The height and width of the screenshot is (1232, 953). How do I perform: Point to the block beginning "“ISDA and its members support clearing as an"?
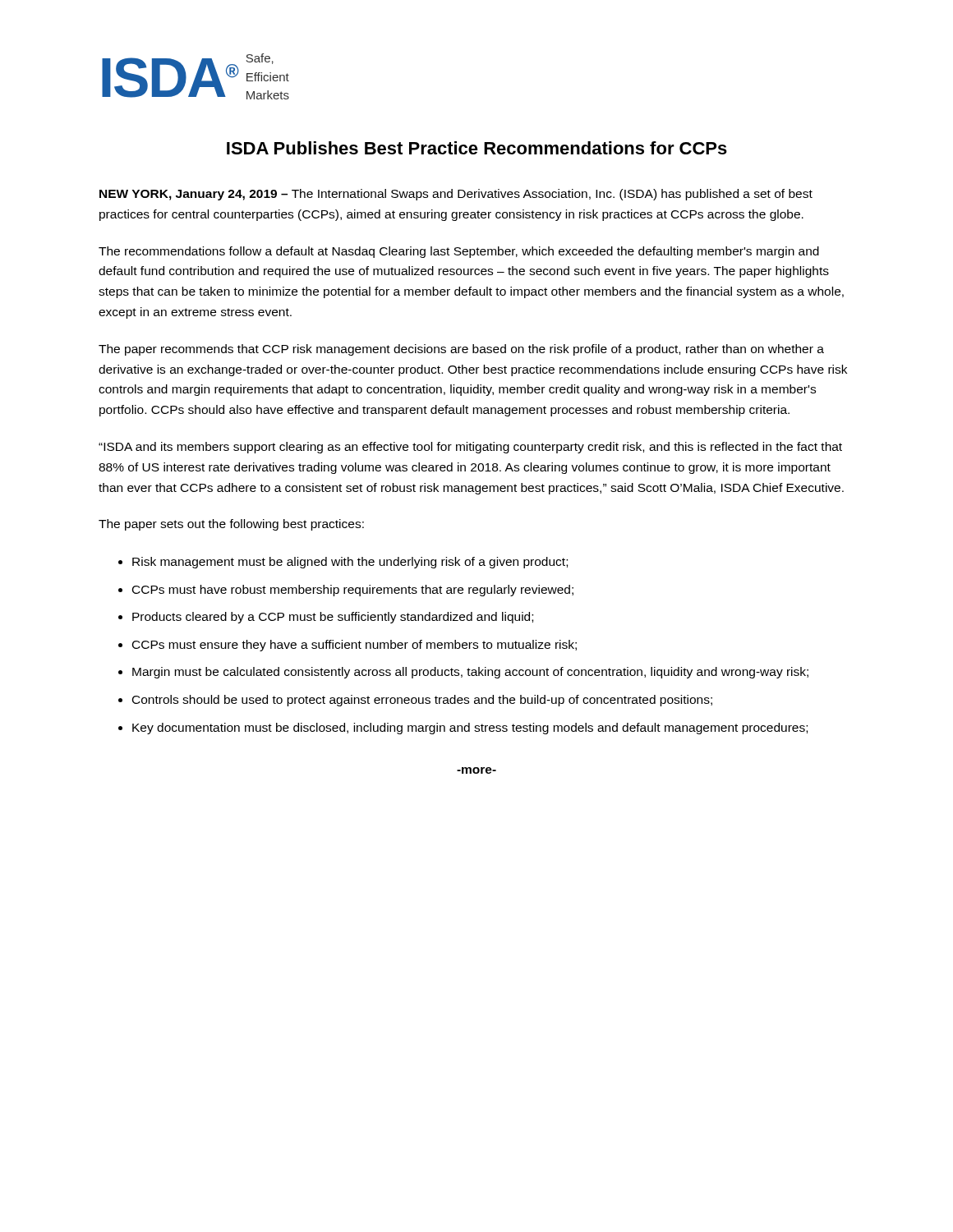(472, 467)
